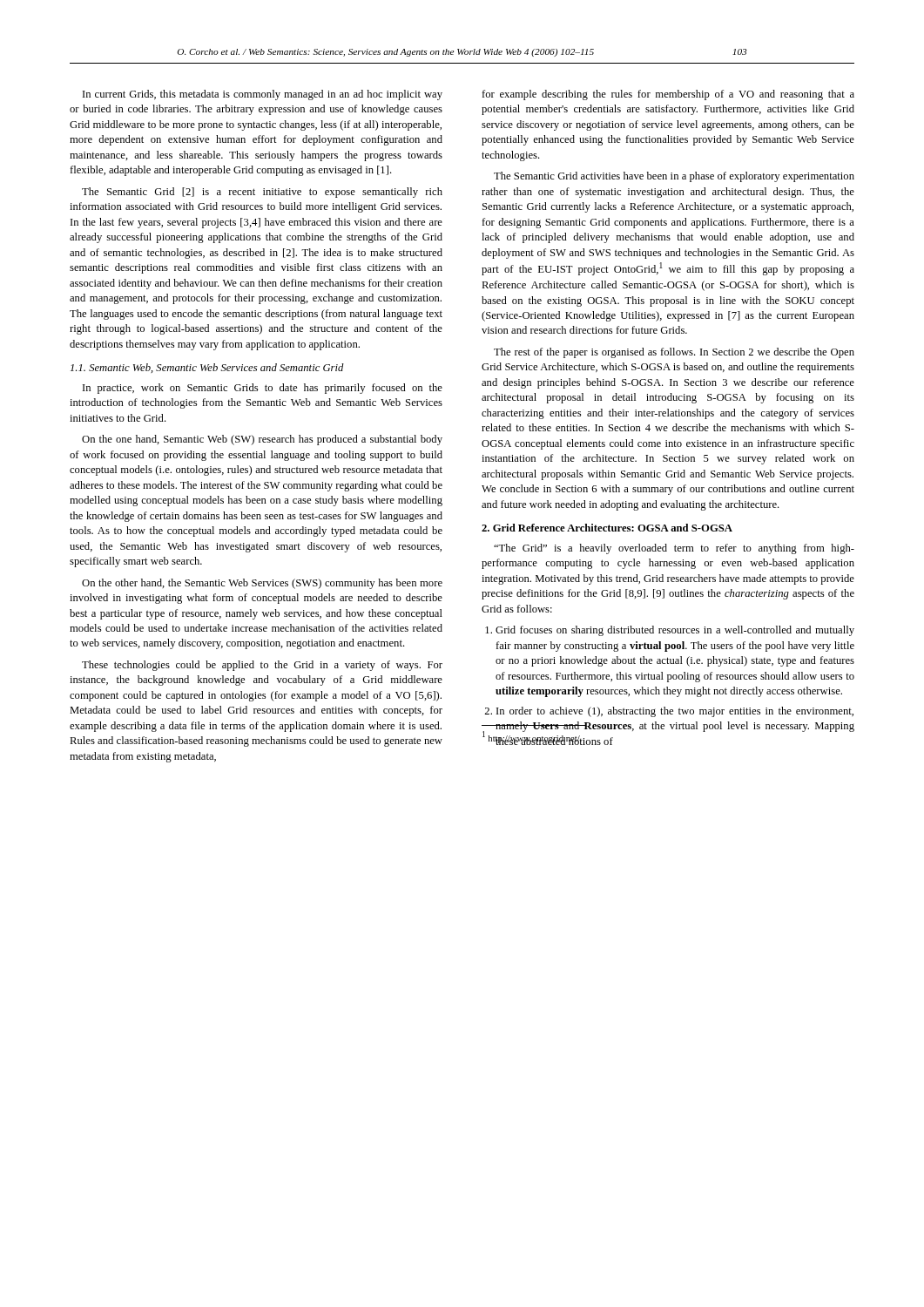
Task: Locate the passage starting "These technologies could be applied to the Grid"
Action: (x=256, y=711)
